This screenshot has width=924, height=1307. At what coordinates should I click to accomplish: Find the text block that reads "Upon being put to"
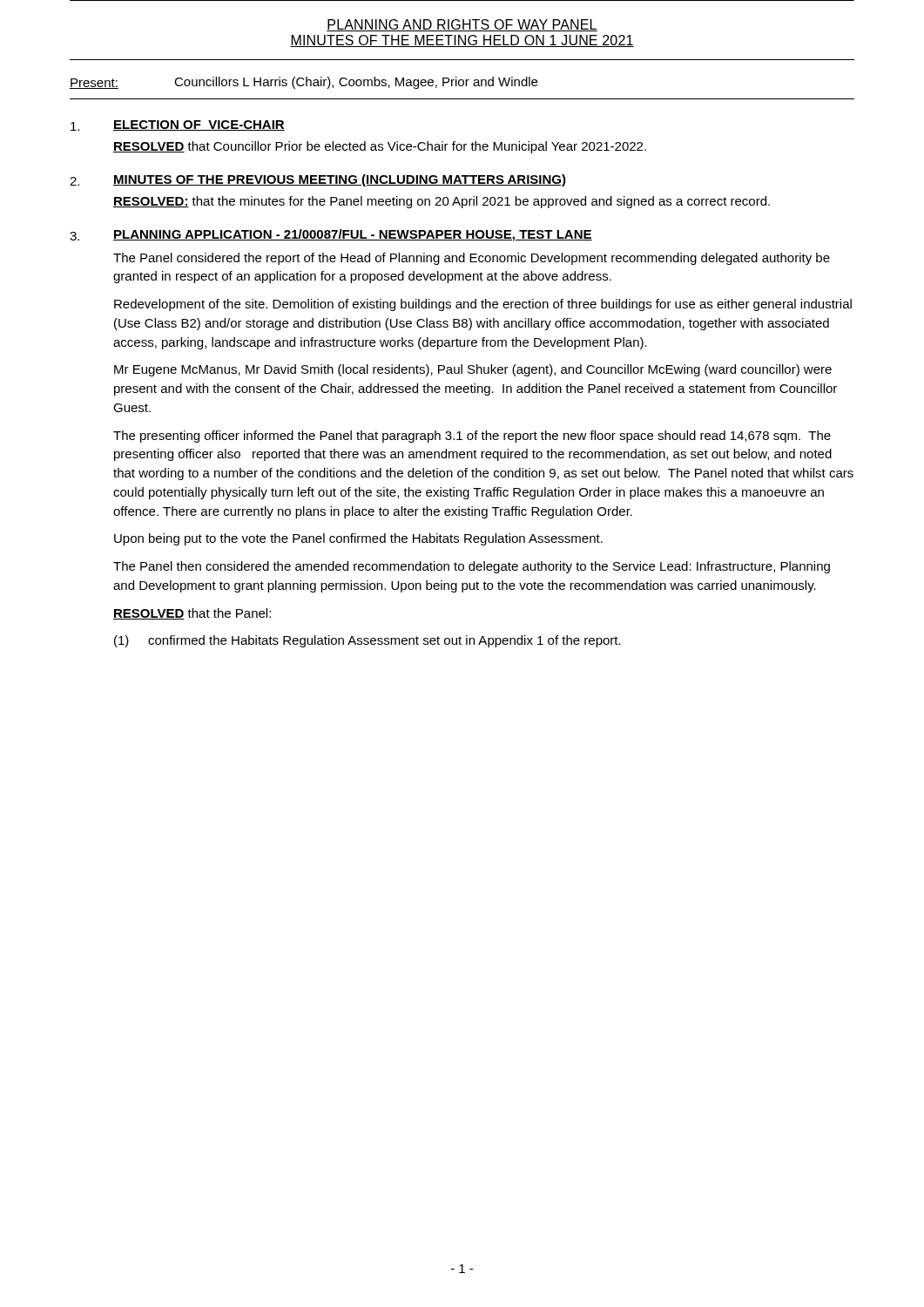click(358, 538)
